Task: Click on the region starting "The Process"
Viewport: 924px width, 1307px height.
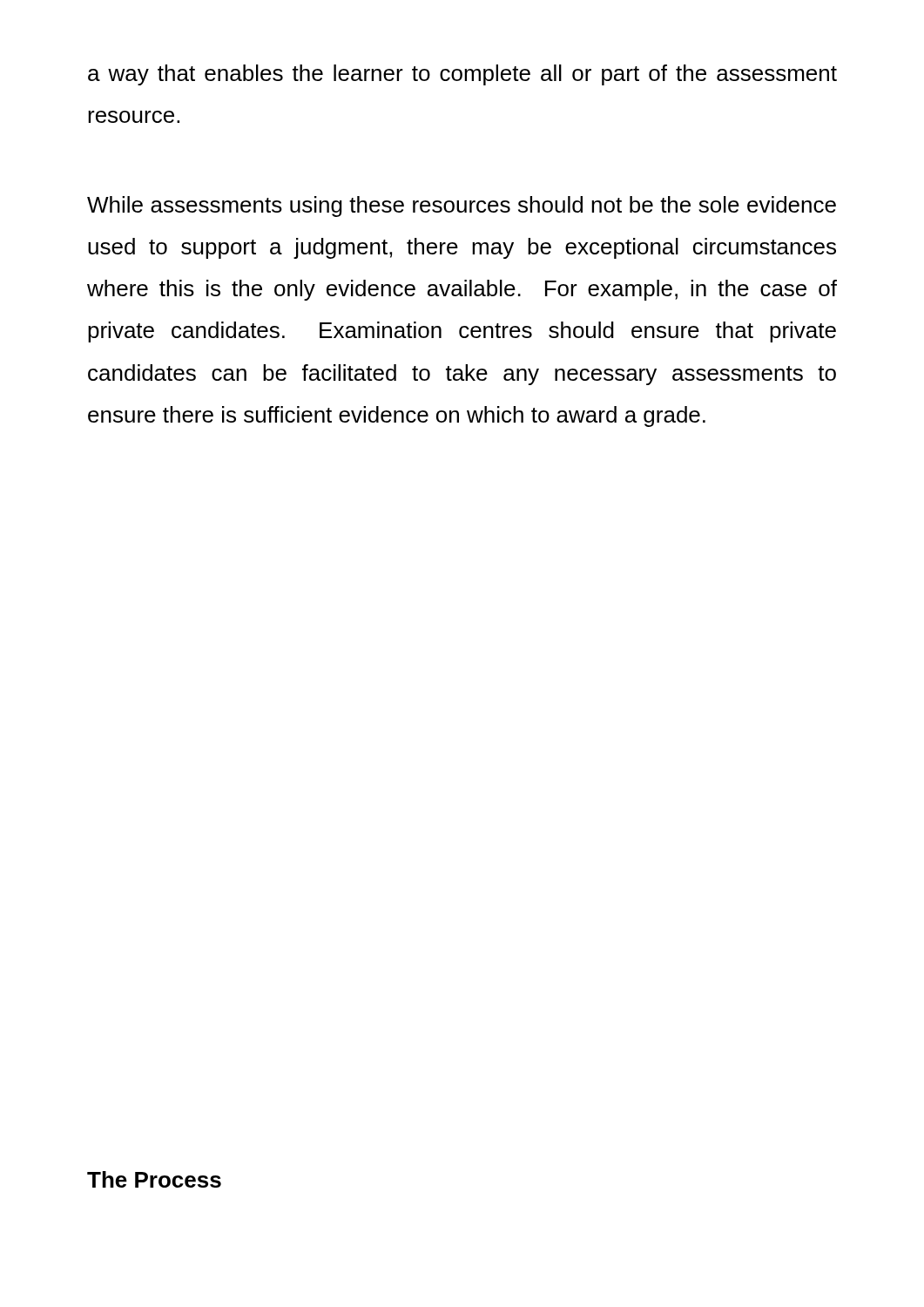Action: [x=154, y=1180]
